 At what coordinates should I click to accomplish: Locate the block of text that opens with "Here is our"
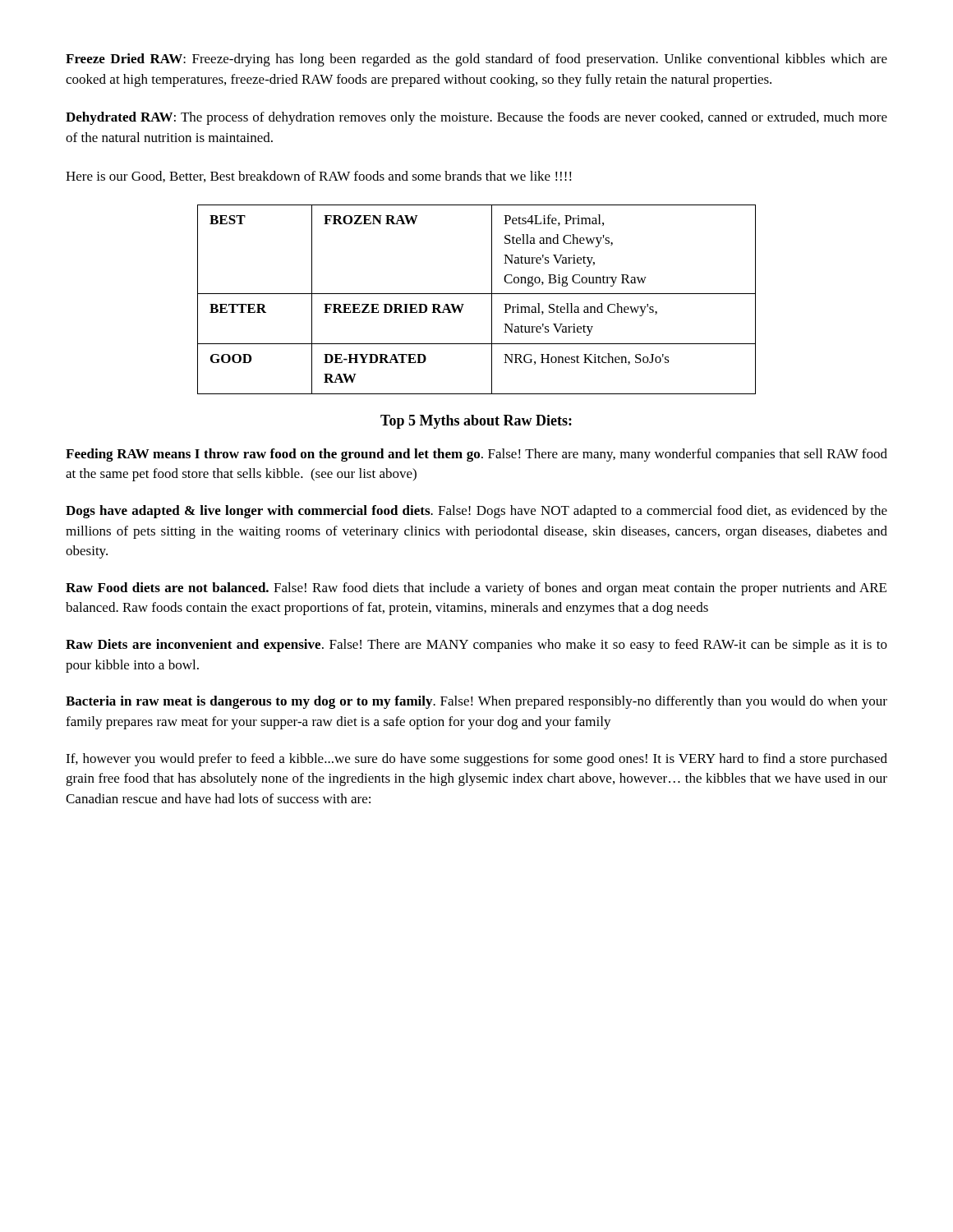pyautogui.click(x=476, y=176)
